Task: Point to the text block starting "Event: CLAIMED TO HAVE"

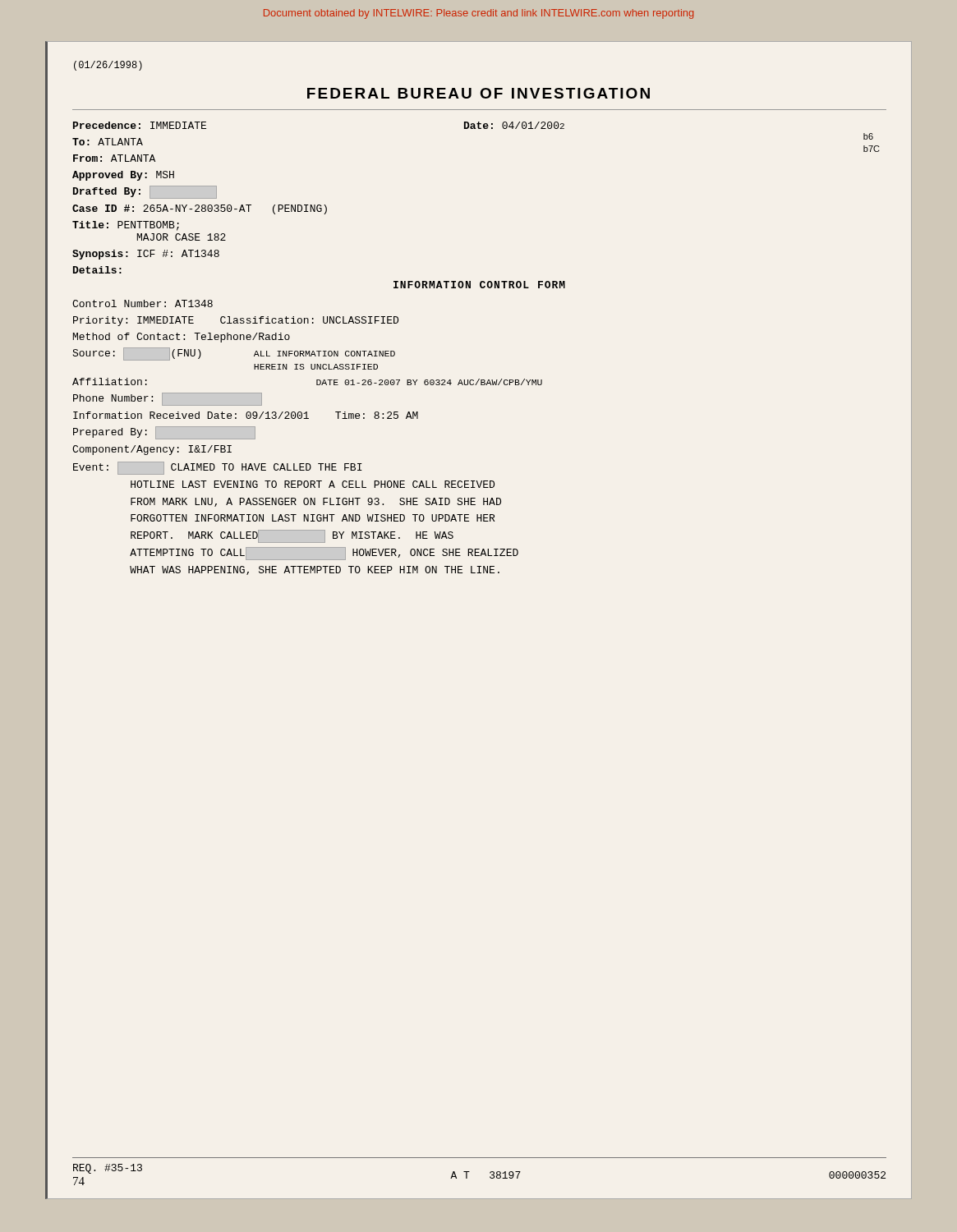Action: click(295, 519)
